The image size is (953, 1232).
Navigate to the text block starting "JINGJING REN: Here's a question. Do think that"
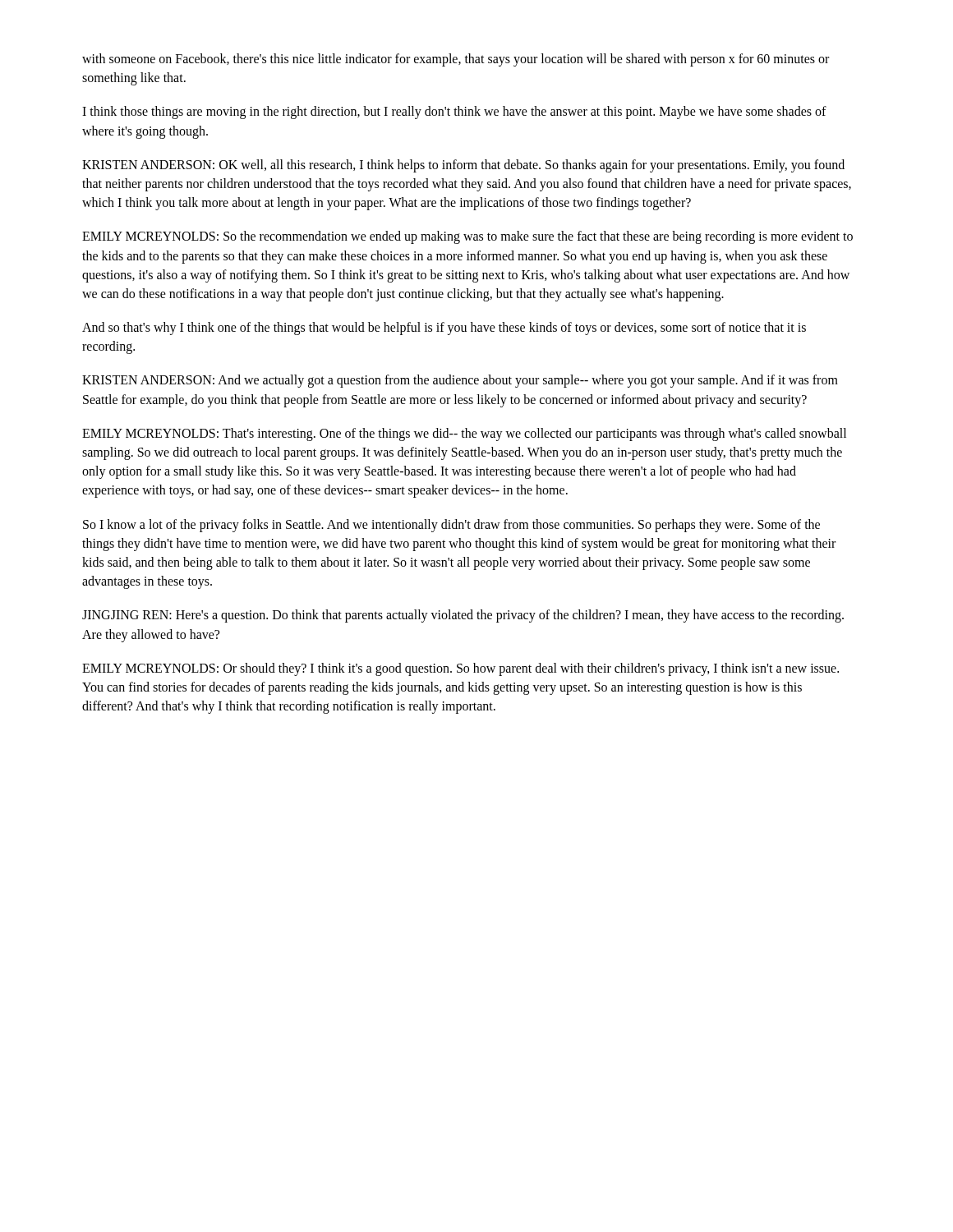(x=463, y=625)
